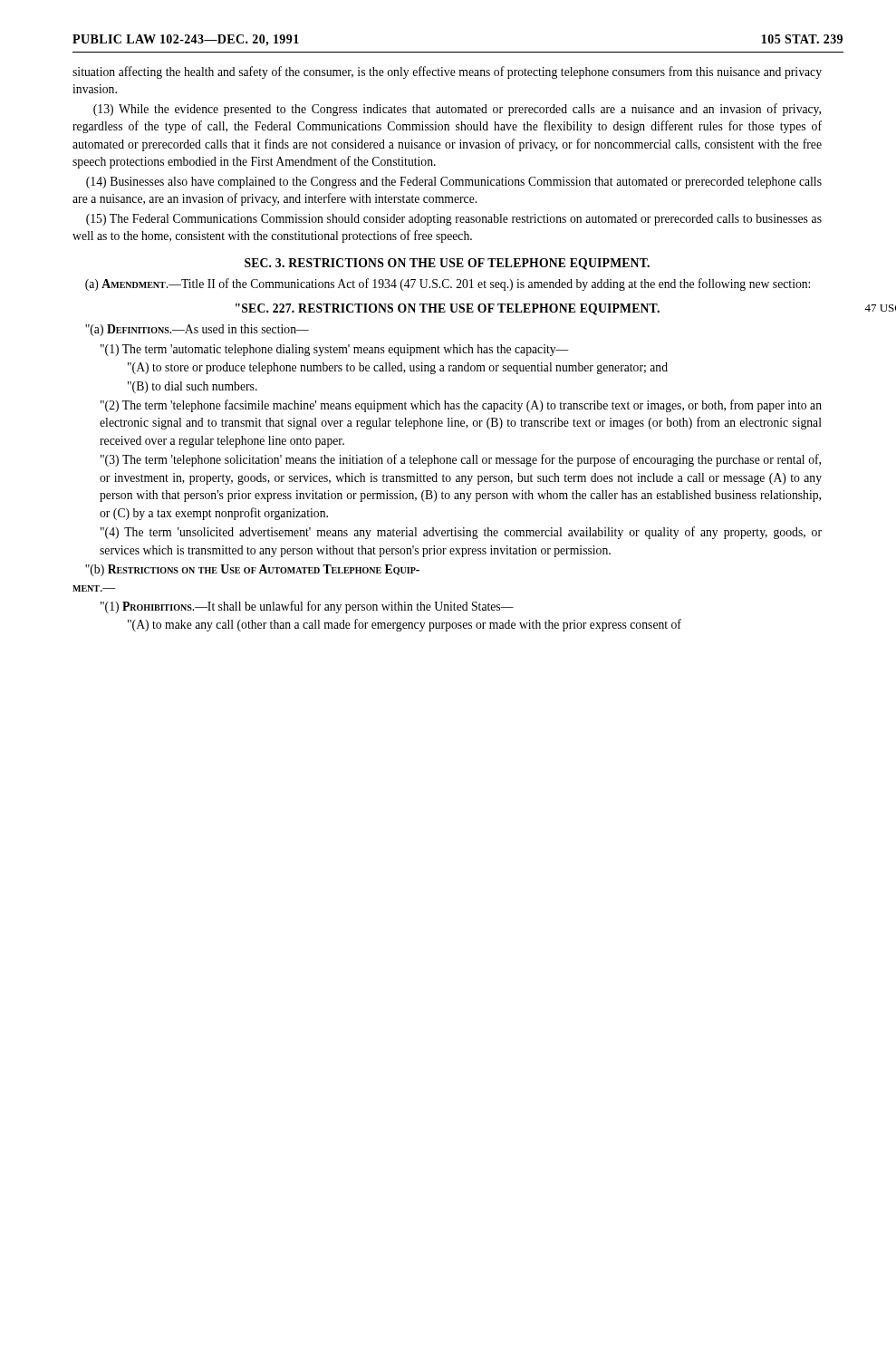Select the passage starting ""(3) The term 'telephone solicitation' means the"
896x1359 pixels.
click(x=461, y=487)
